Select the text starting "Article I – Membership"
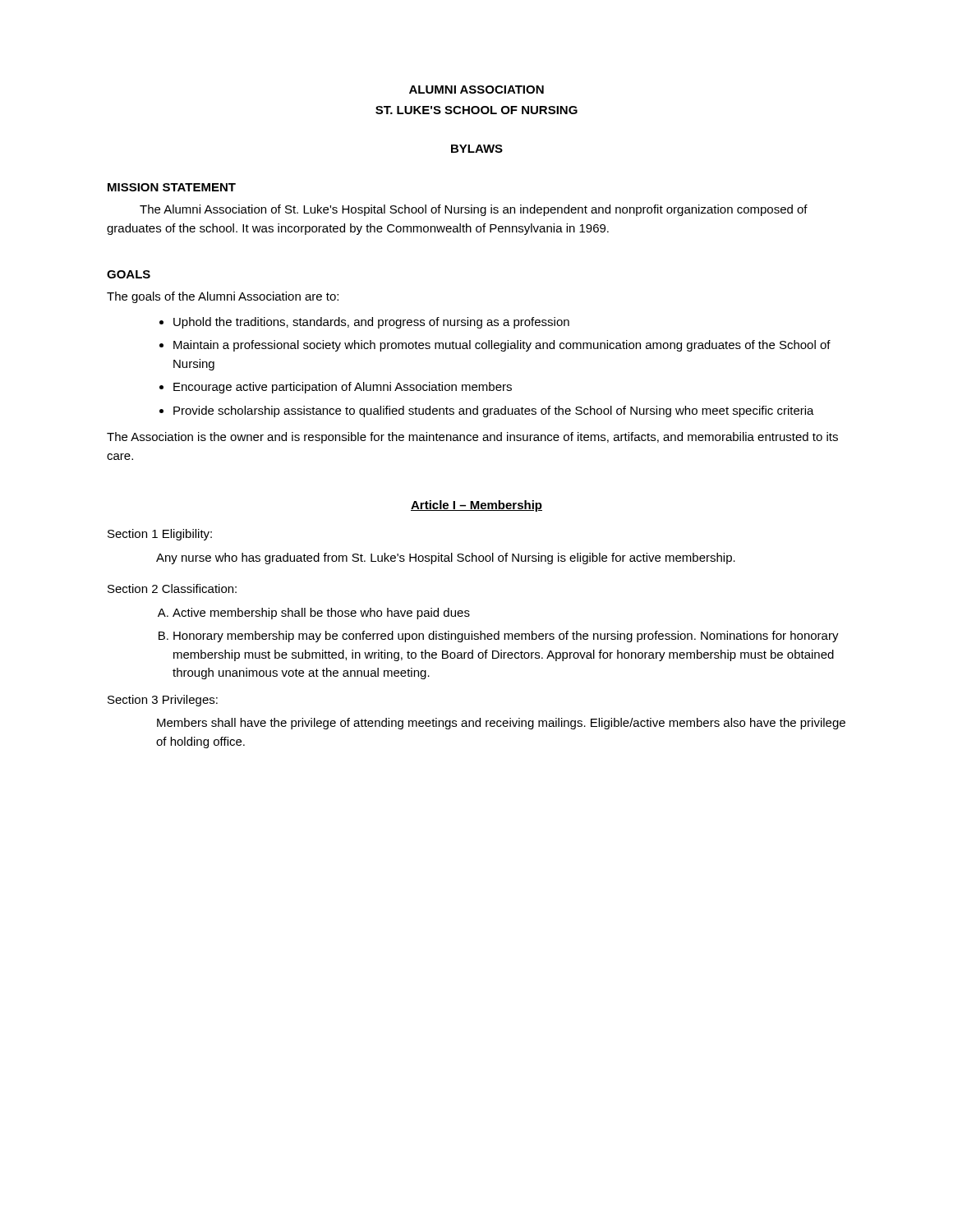953x1232 pixels. (476, 505)
